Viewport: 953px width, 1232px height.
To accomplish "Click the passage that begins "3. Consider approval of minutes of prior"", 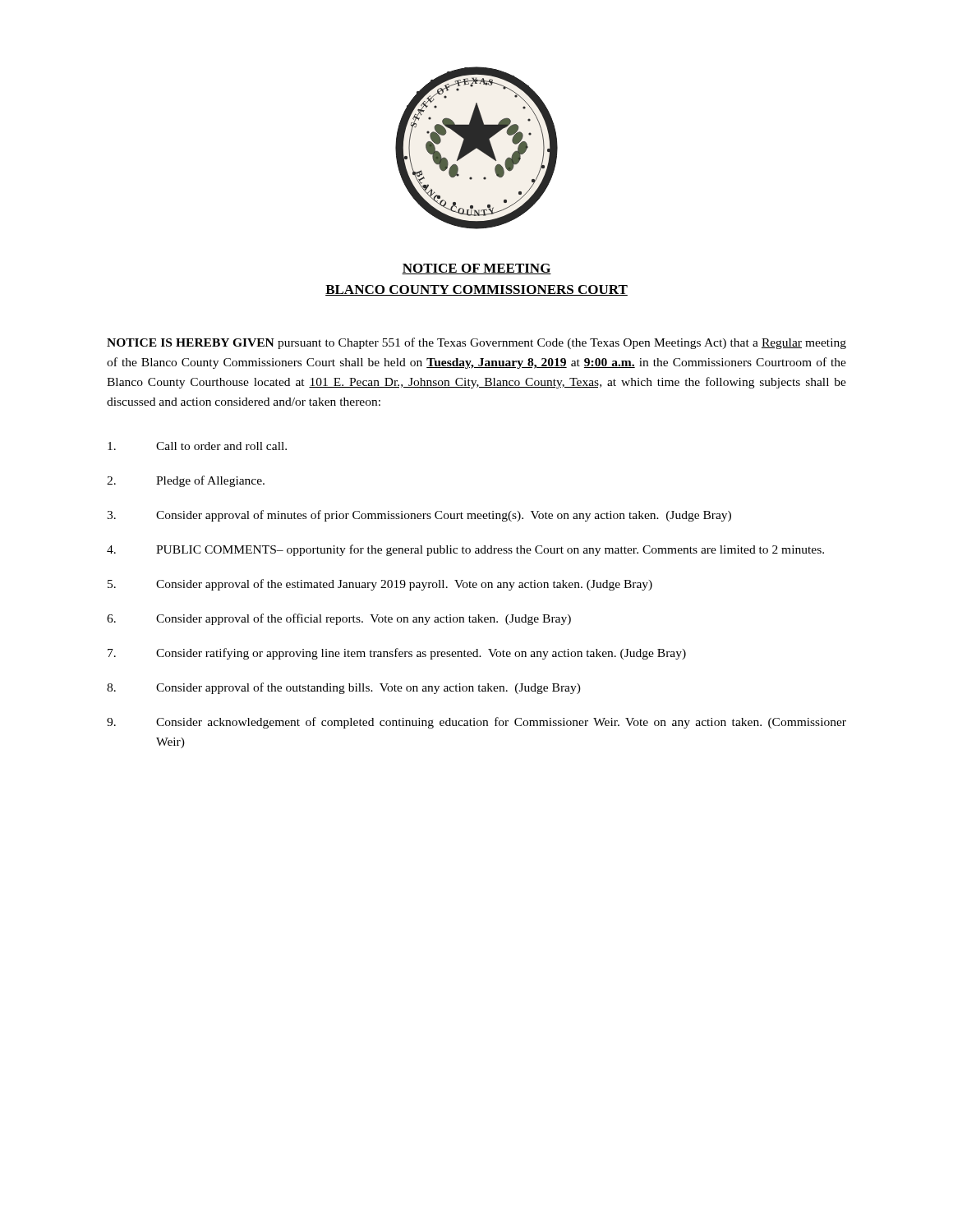I will coord(476,515).
